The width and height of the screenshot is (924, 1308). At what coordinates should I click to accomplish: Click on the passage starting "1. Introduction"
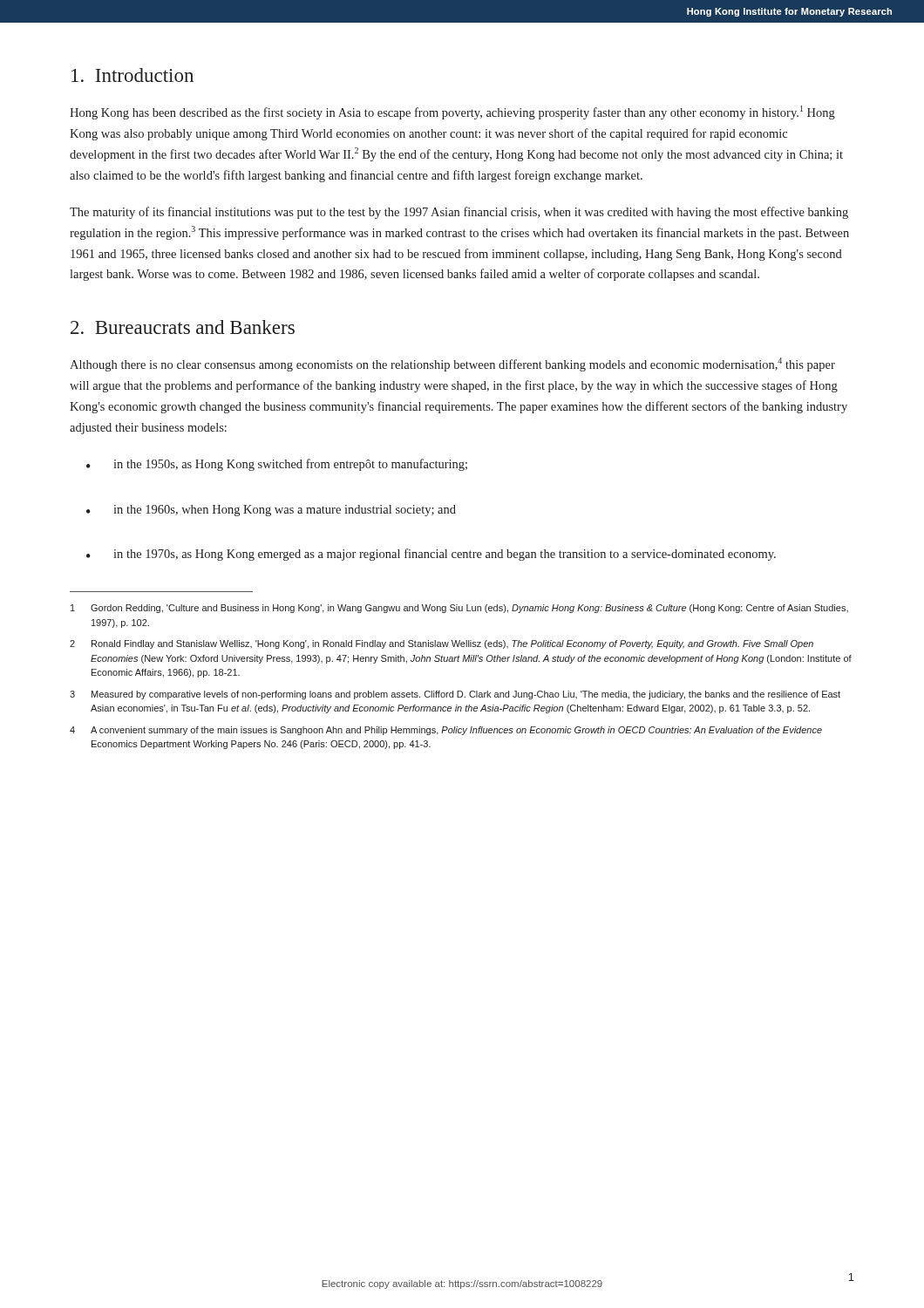[132, 75]
